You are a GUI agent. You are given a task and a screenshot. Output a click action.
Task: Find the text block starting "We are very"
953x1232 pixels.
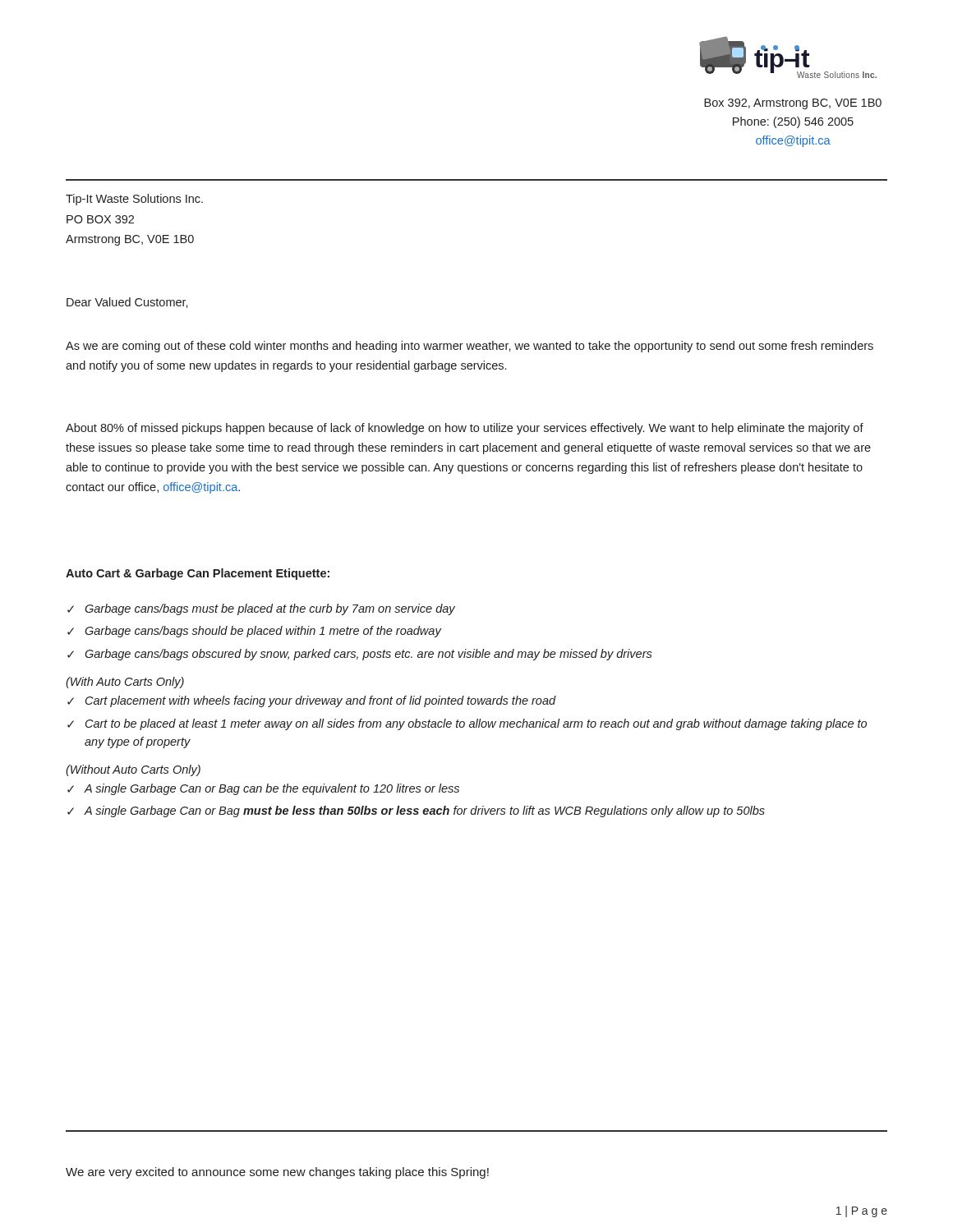click(278, 1172)
